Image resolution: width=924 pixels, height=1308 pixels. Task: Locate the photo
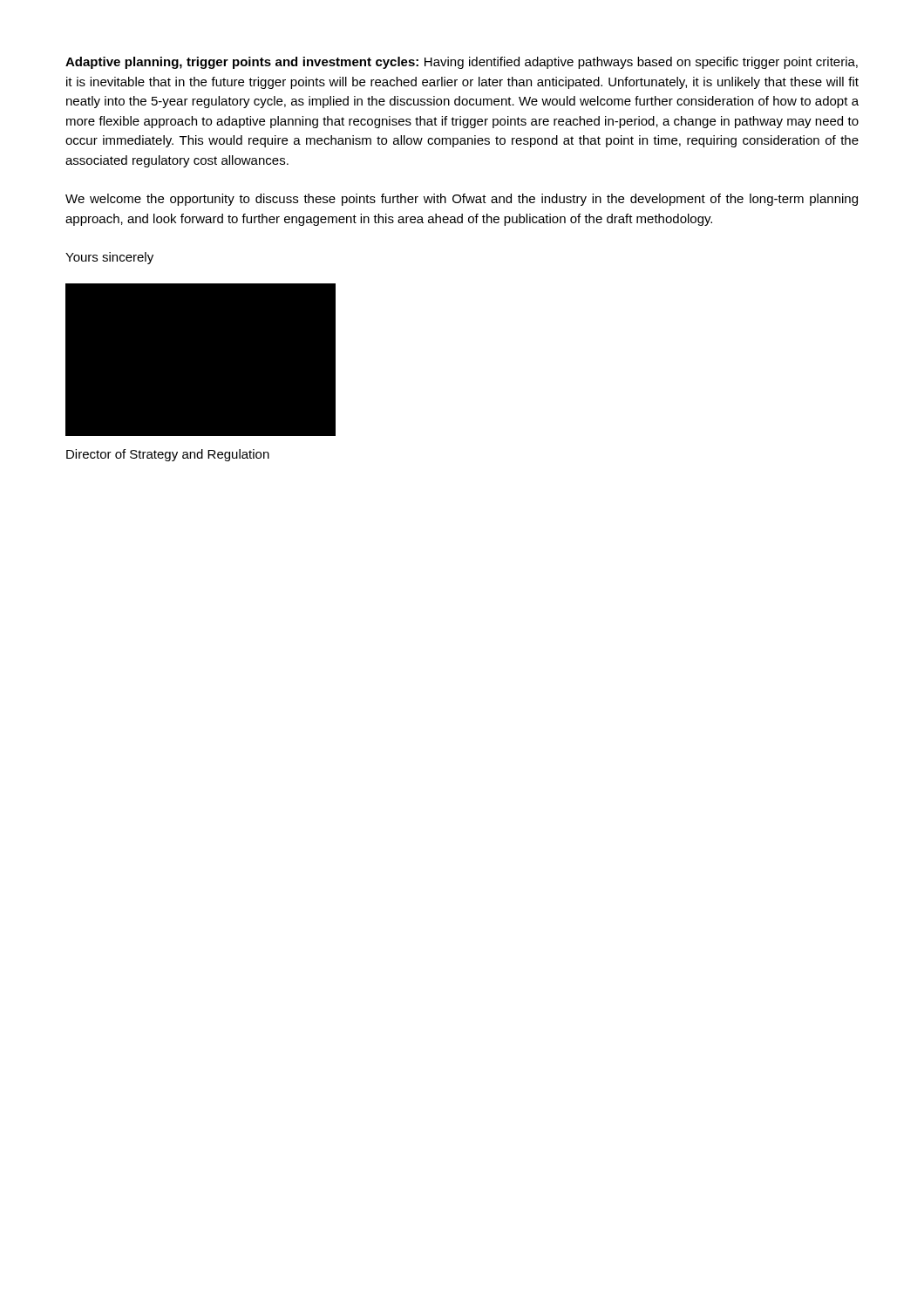(x=462, y=359)
